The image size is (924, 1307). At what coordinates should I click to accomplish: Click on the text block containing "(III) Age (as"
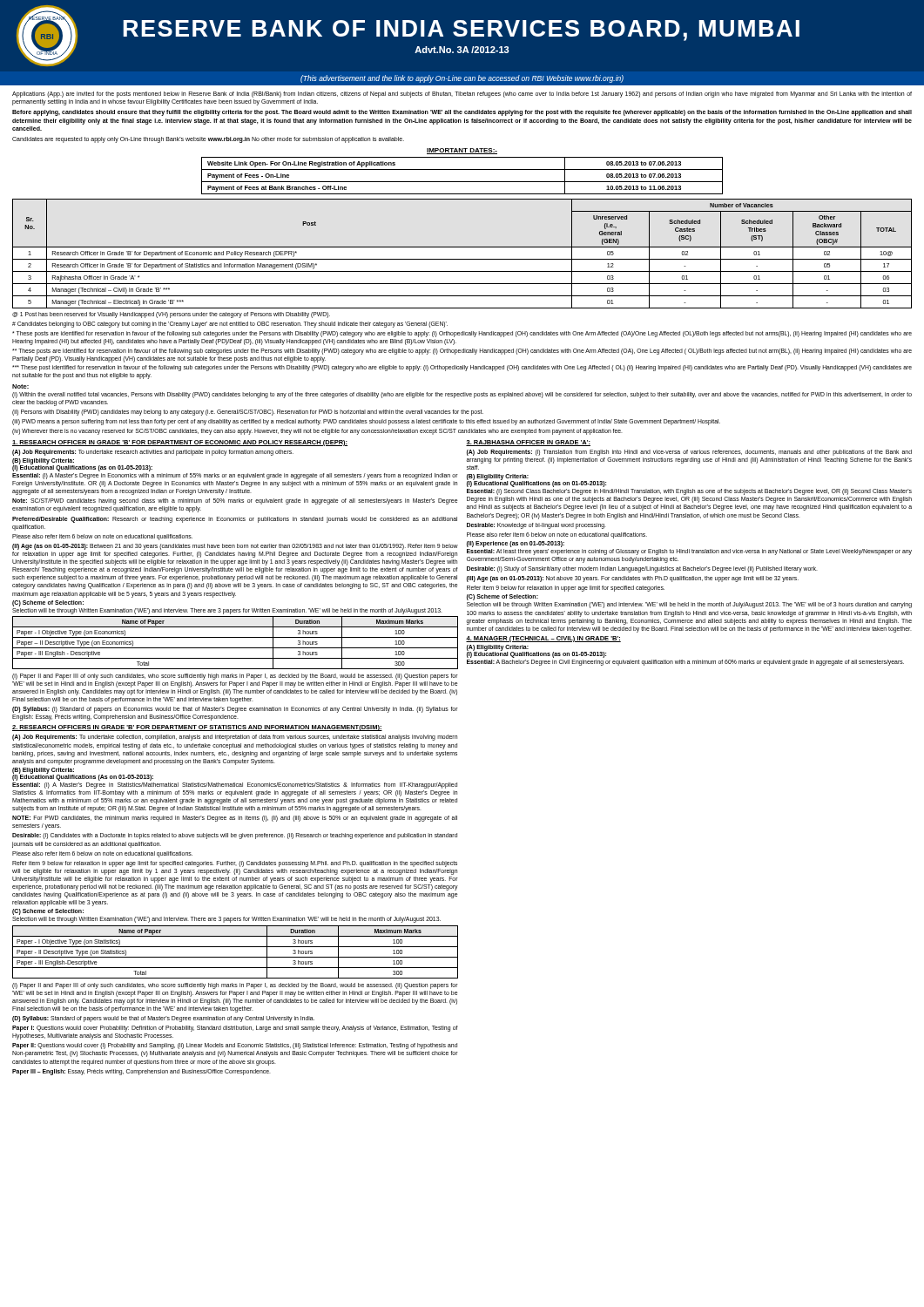(633, 578)
